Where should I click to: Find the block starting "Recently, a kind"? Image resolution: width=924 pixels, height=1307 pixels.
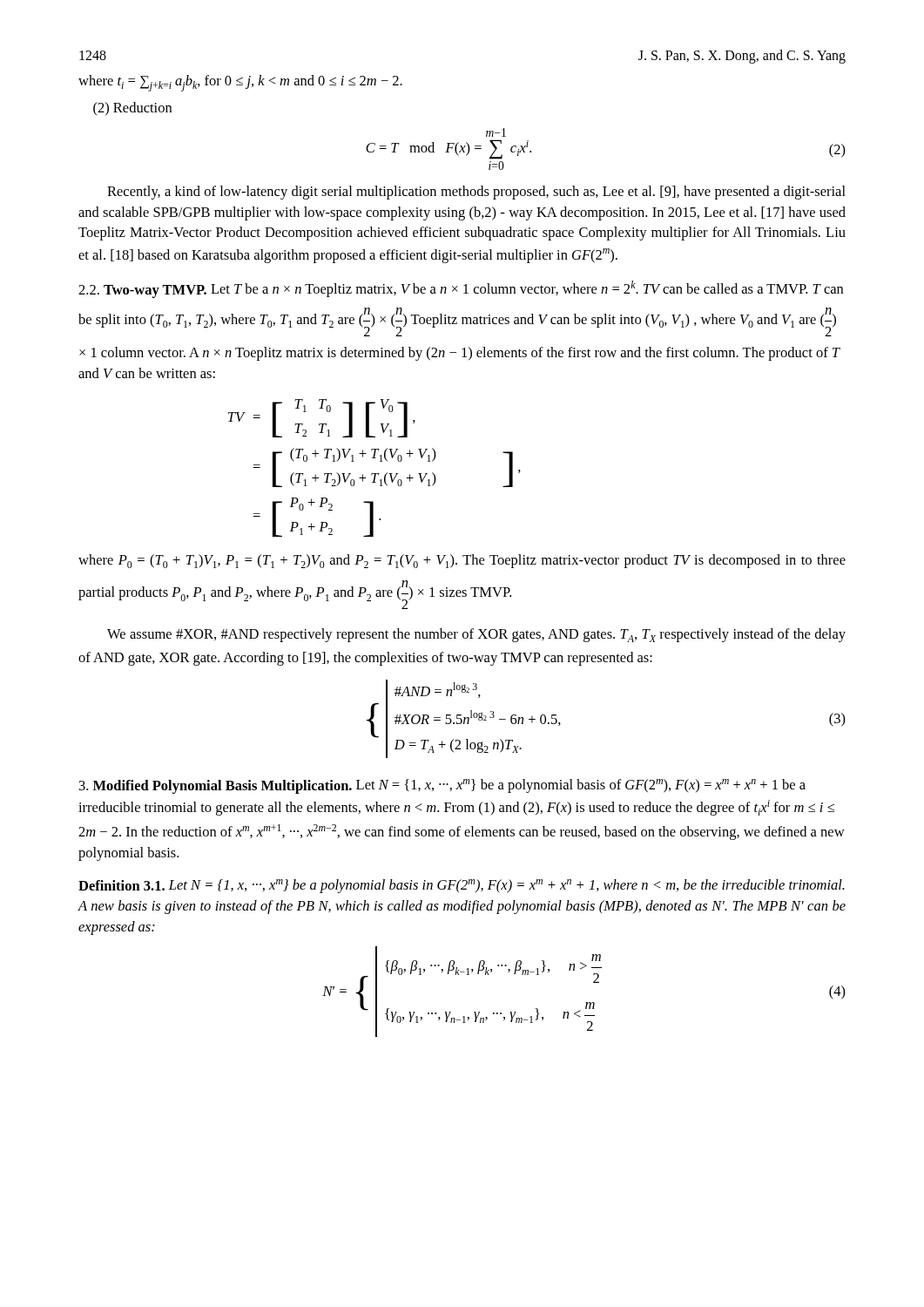(462, 223)
